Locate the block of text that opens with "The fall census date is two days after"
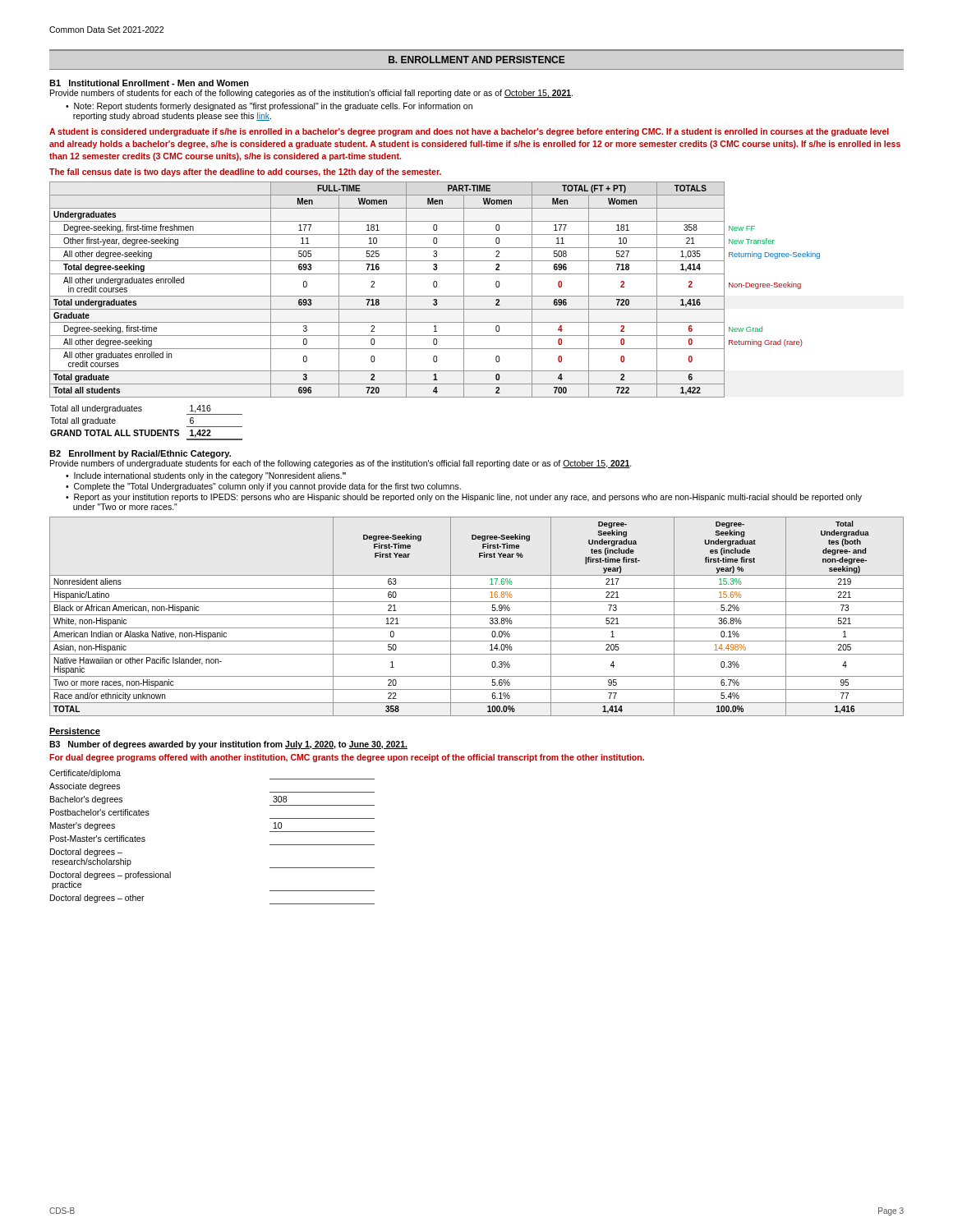Viewport: 953px width, 1232px height. click(x=245, y=171)
